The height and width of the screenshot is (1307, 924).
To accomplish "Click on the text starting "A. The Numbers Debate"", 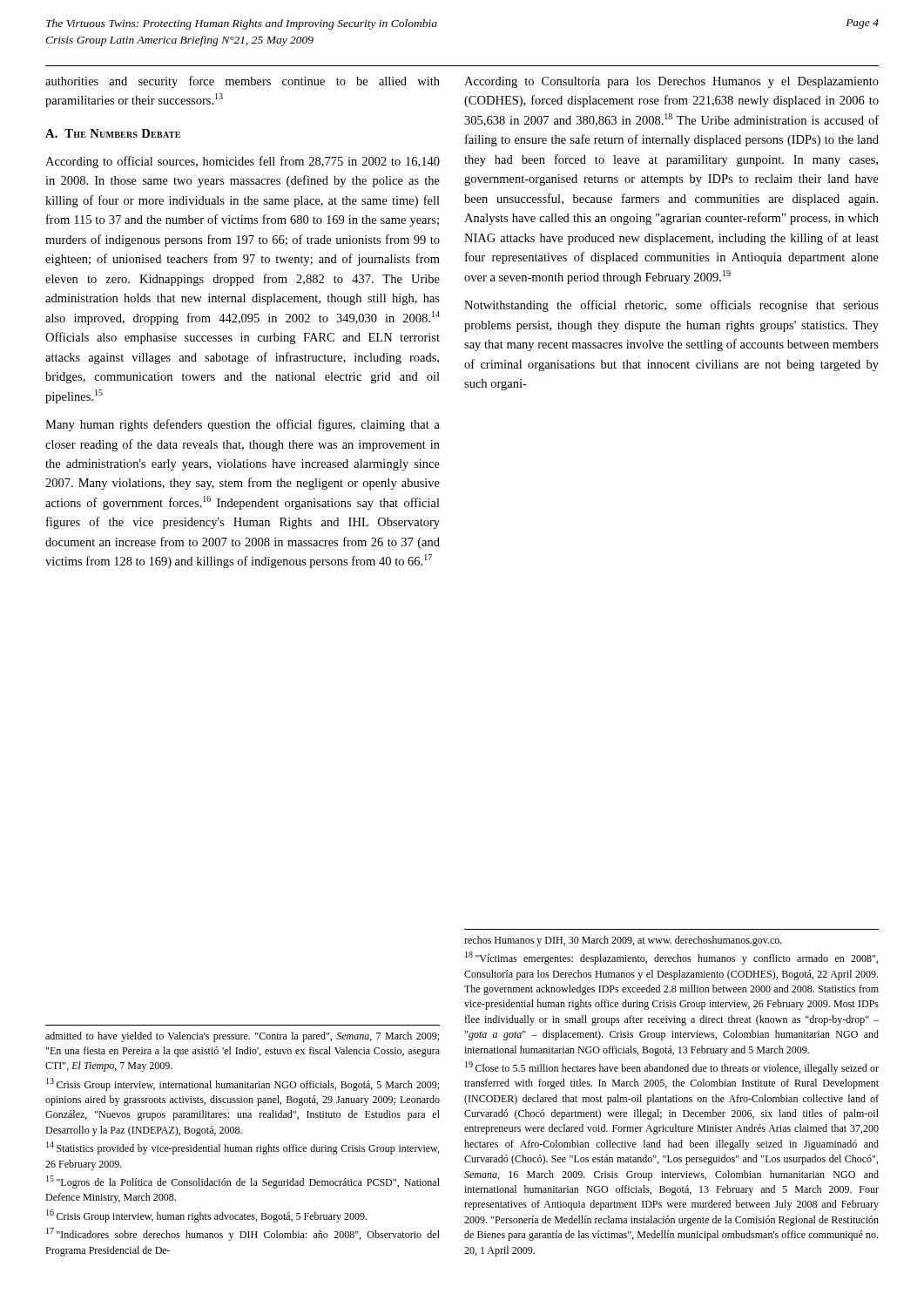I will 113,133.
